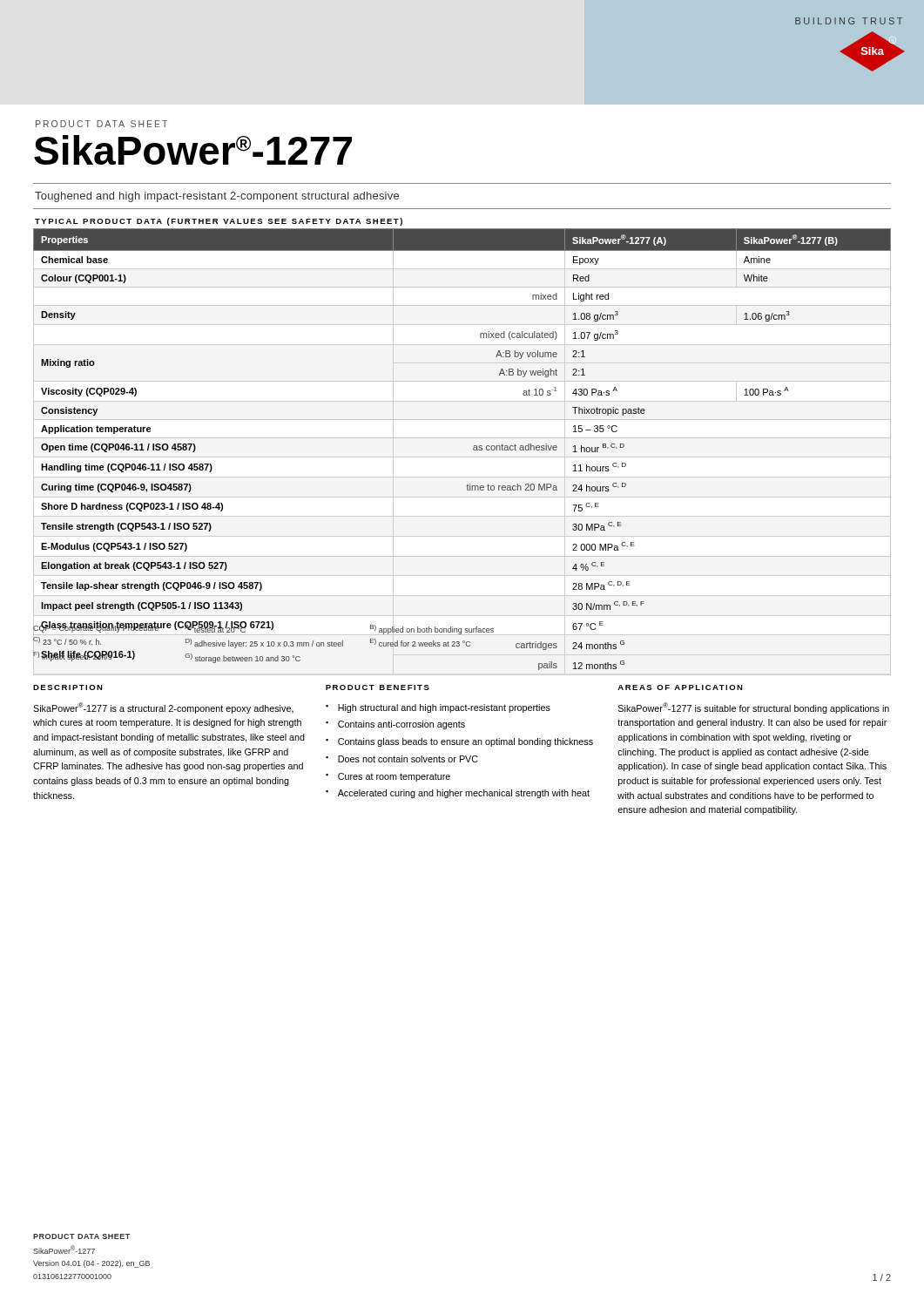Select the list item that says "▪Cures at room temperature"
Viewport: 924px width, 1307px height.
coord(388,775)
